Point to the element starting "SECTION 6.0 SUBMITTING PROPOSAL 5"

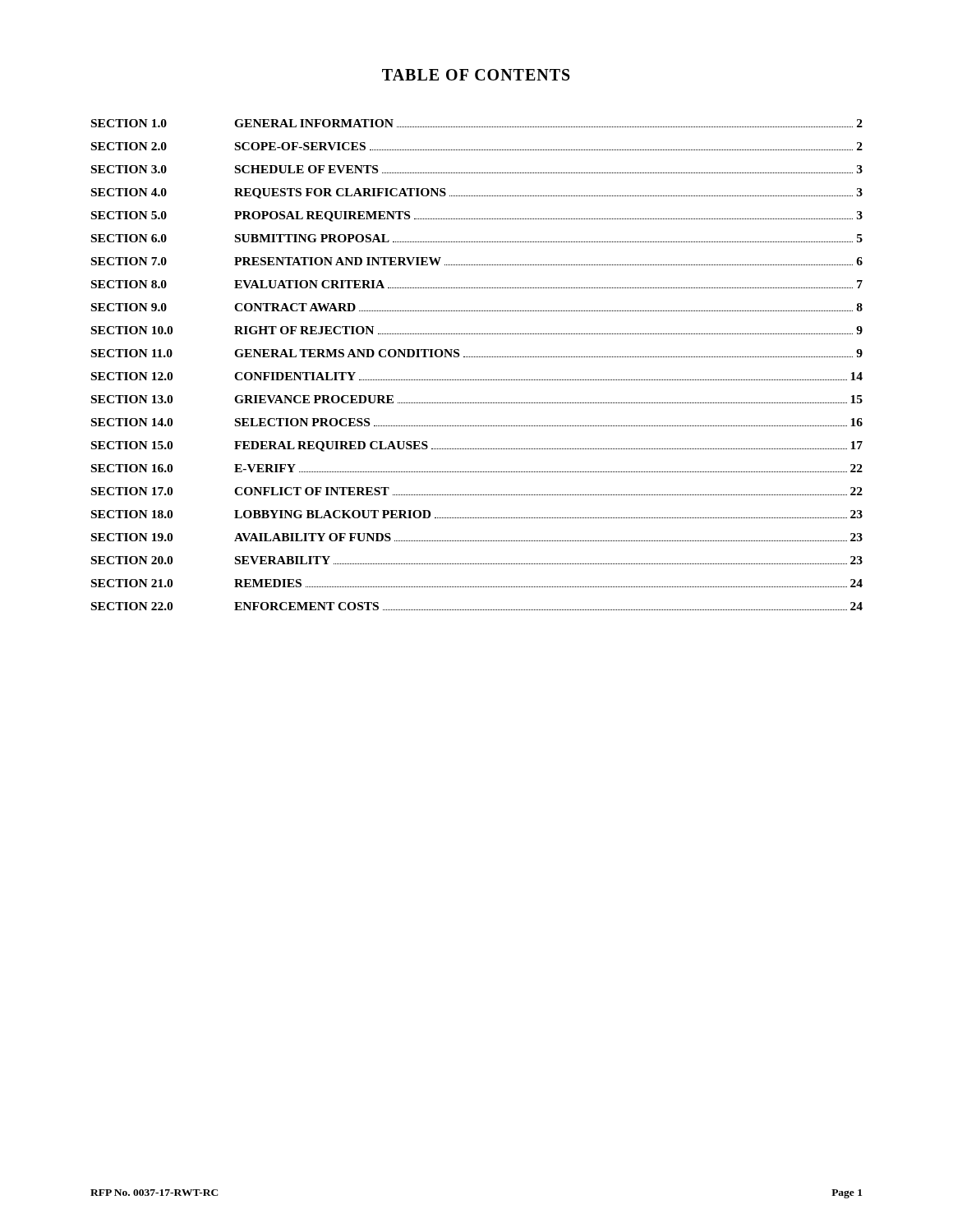476,238
